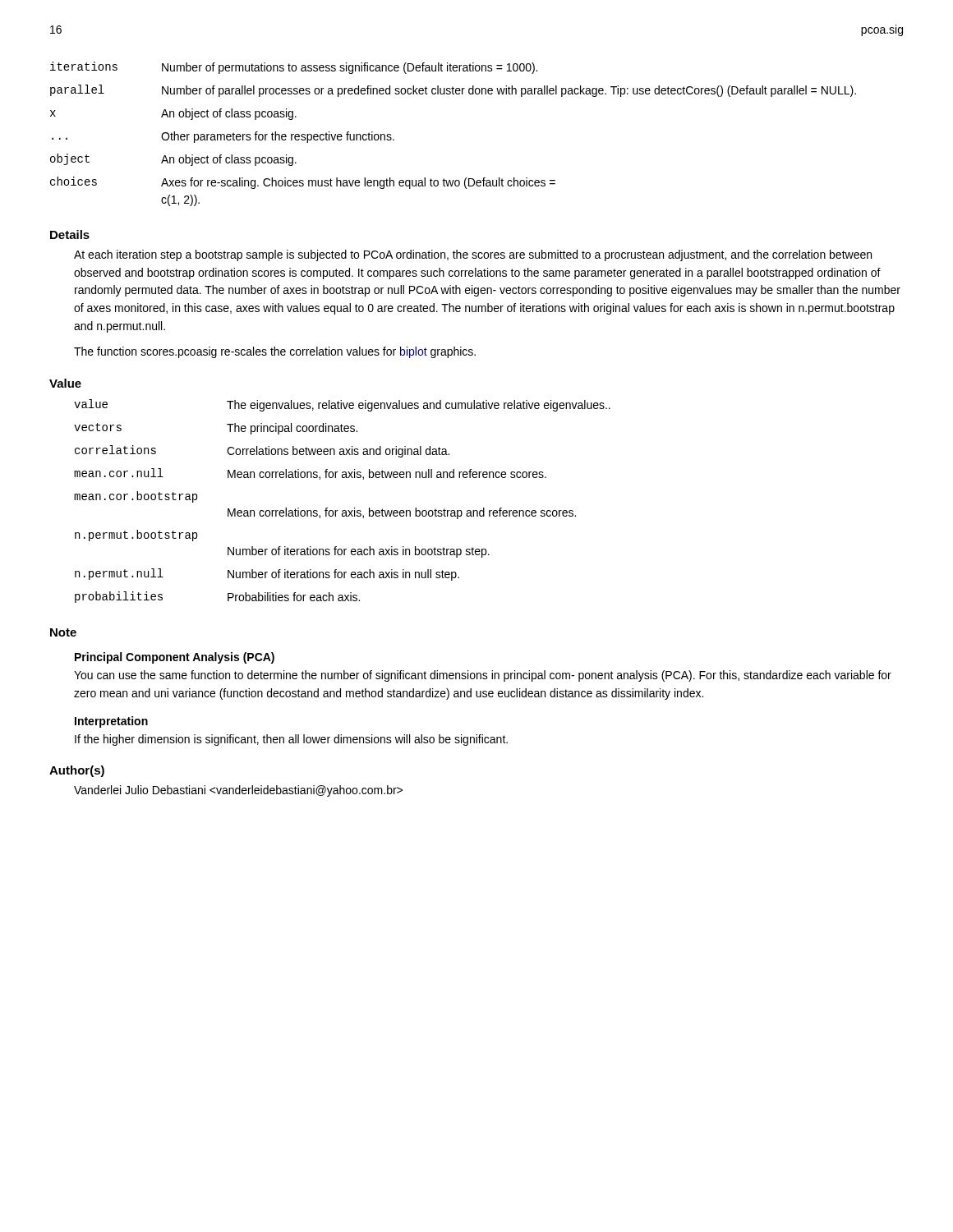953x1232 pixels.
Task: Locate the region starting "You can use the same function to"
Action: click(483, 684)
